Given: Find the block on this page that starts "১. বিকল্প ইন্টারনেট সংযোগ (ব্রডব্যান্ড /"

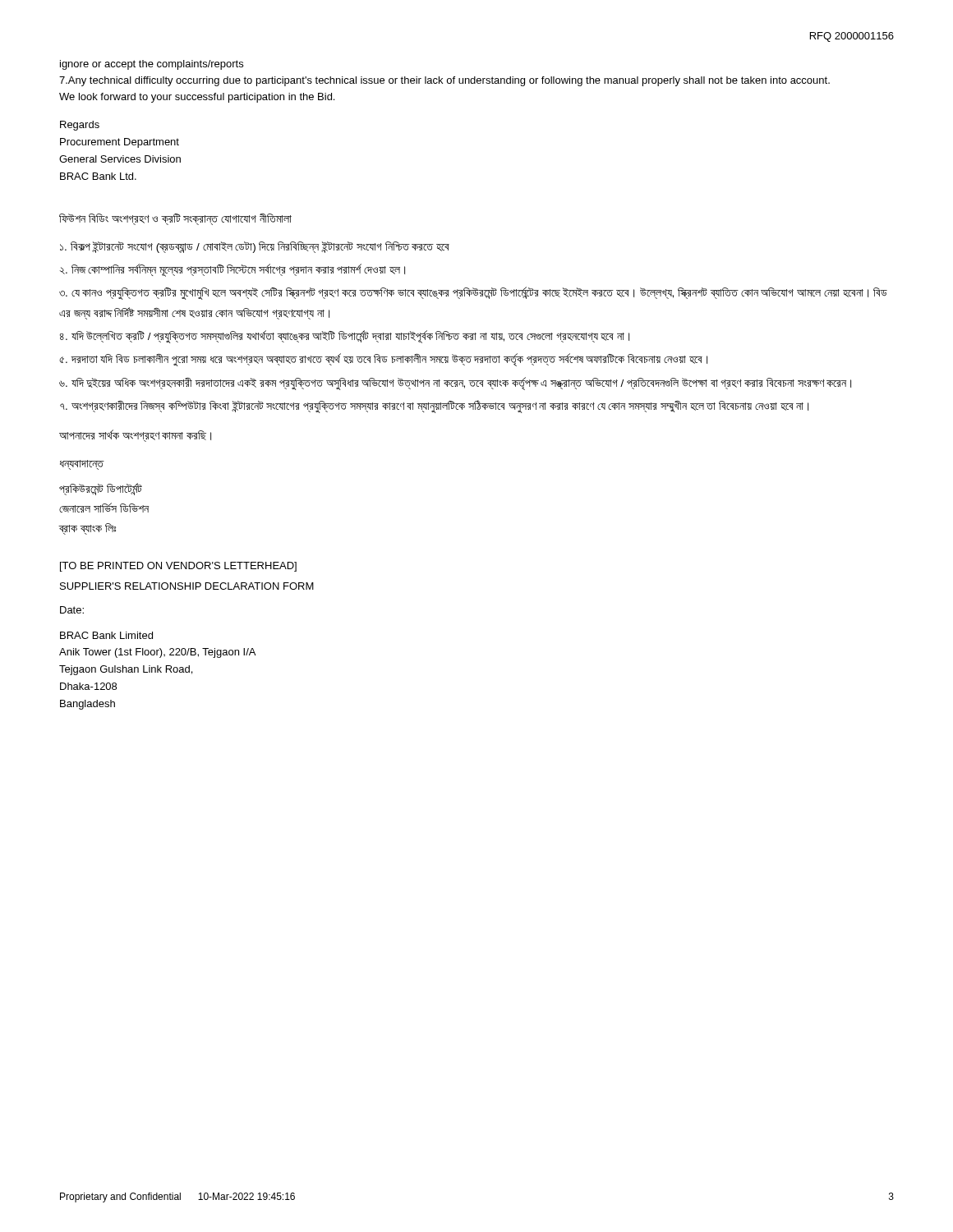Looking at the screenshot, I should click(254, 247).
